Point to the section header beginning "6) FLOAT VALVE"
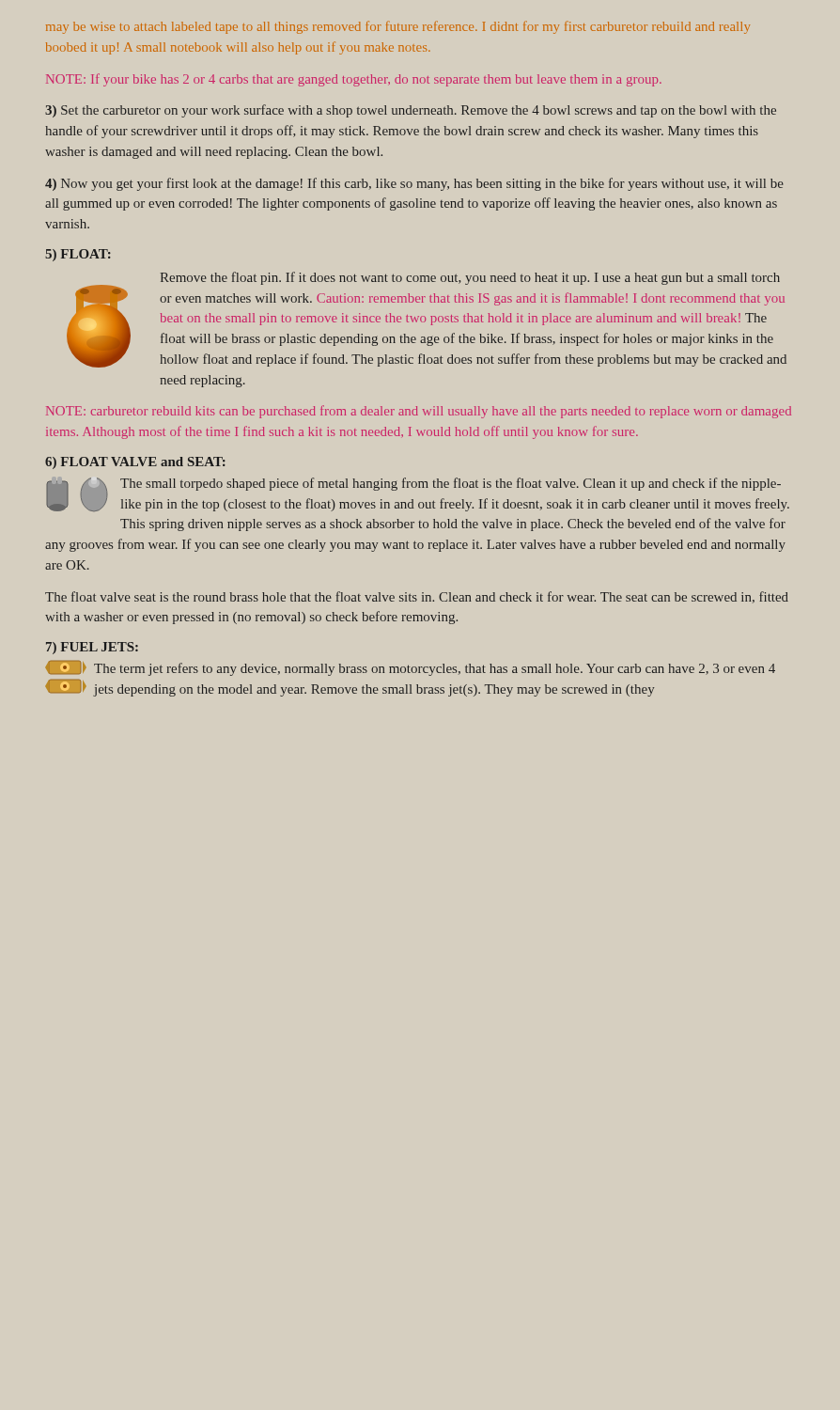The height and width of the screenshot is (1410, 840). [x=136, y=461]
